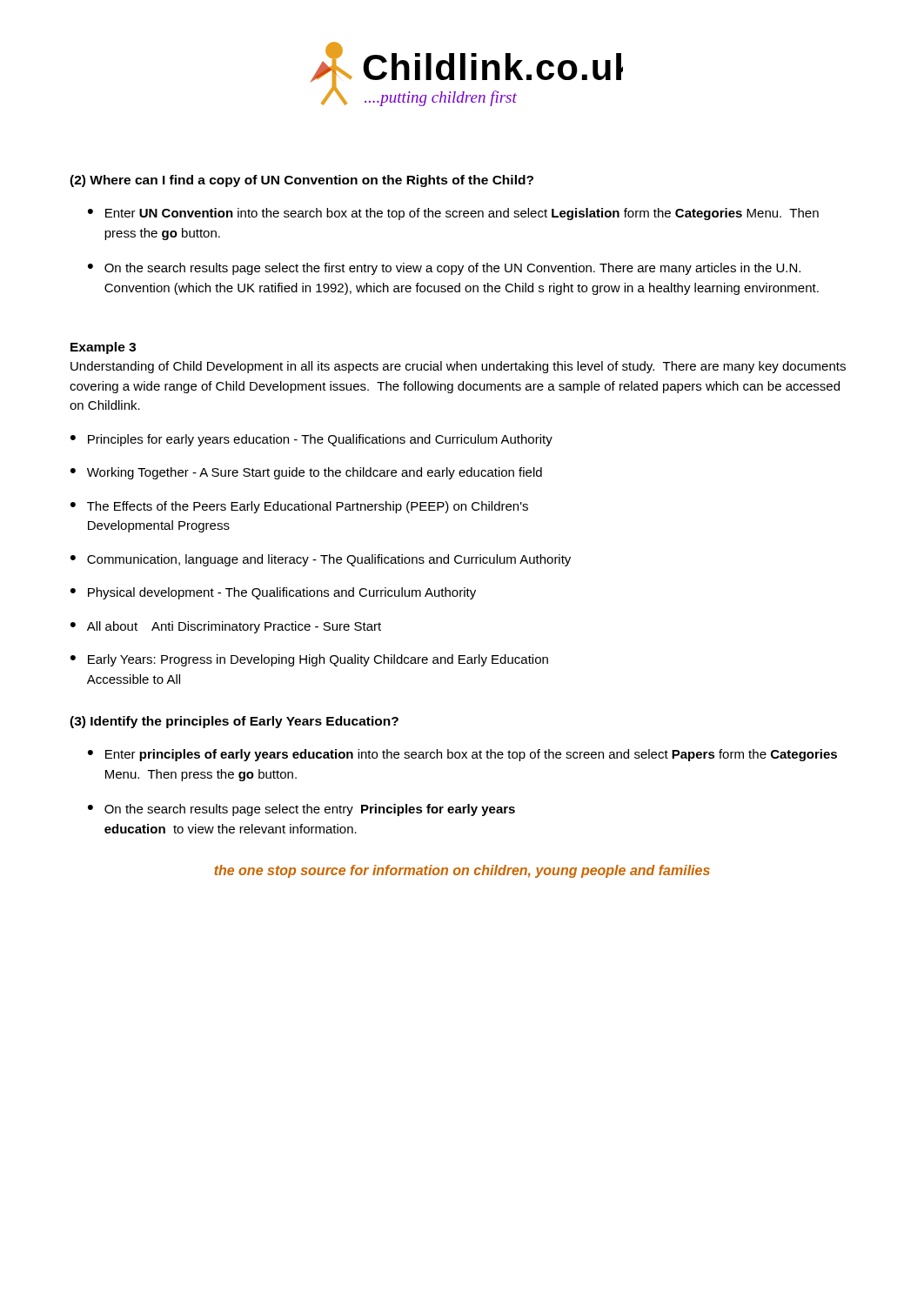Select the block starting "• All about Anti Discriminatory Practice - Sure"
This screenshot has height=1305, width=924.
[226, 627]
